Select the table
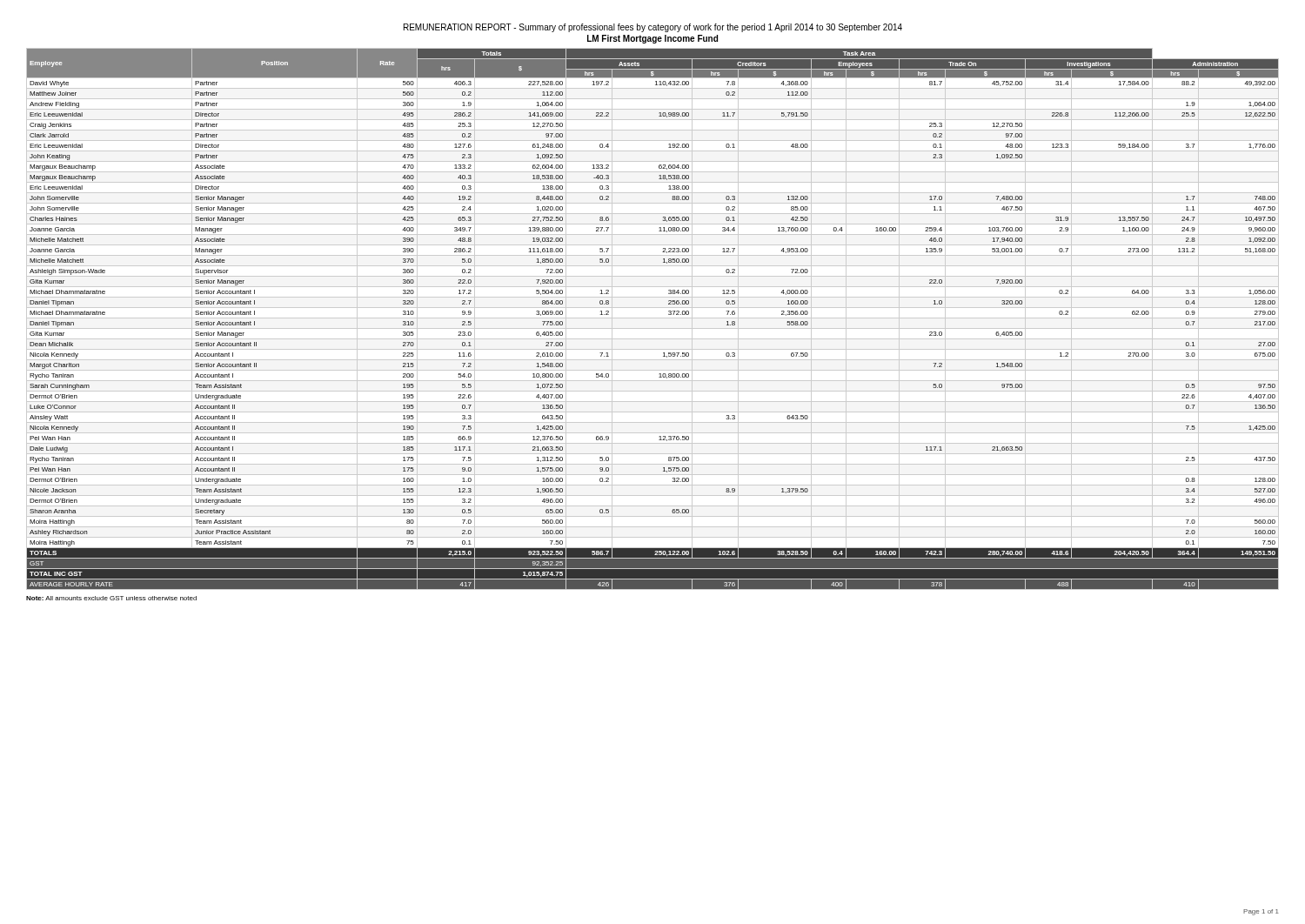The height and width of the screenshot is (924, 1305). click(652, 319)
